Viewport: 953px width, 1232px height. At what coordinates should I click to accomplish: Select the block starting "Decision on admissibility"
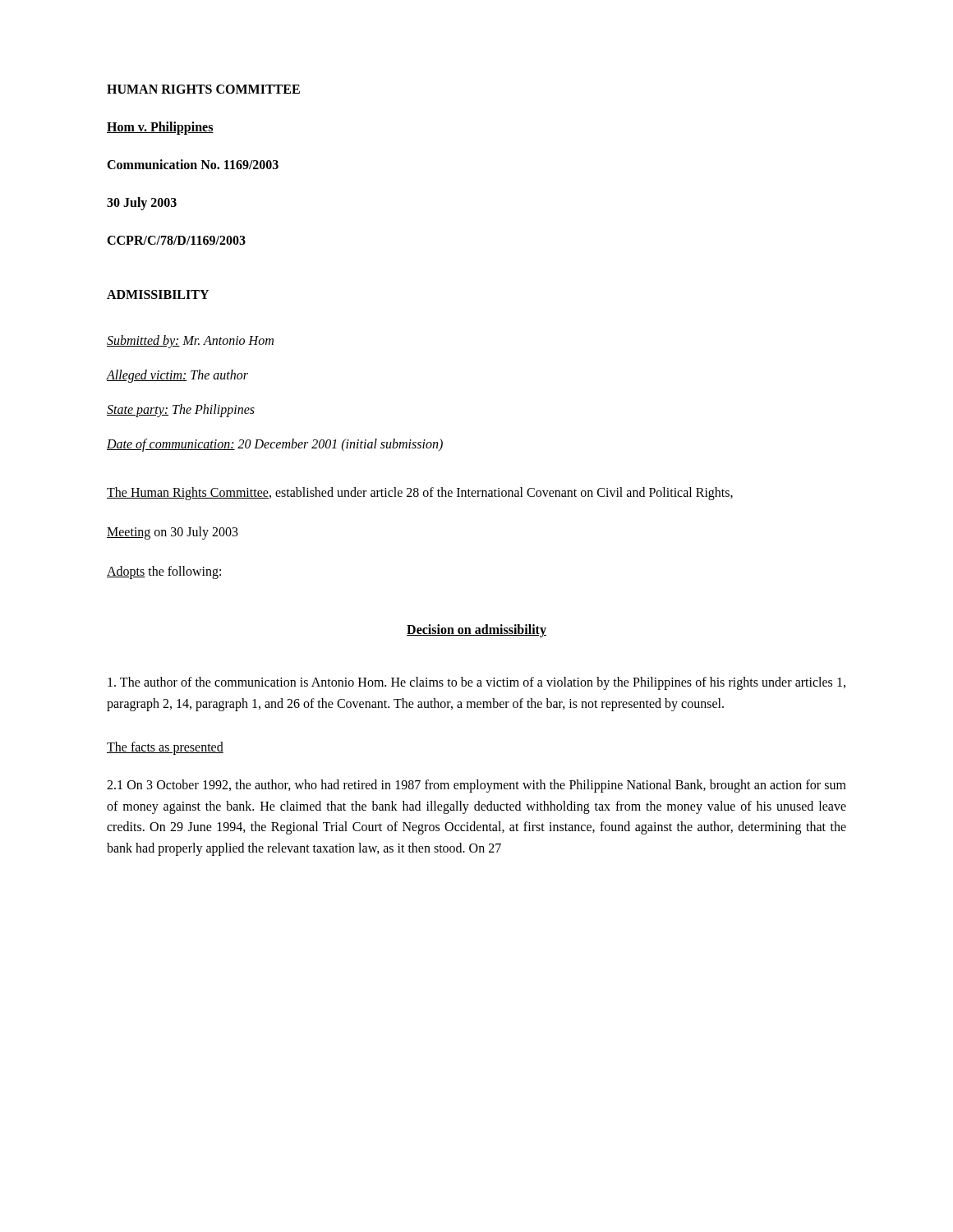coord(476,630)
